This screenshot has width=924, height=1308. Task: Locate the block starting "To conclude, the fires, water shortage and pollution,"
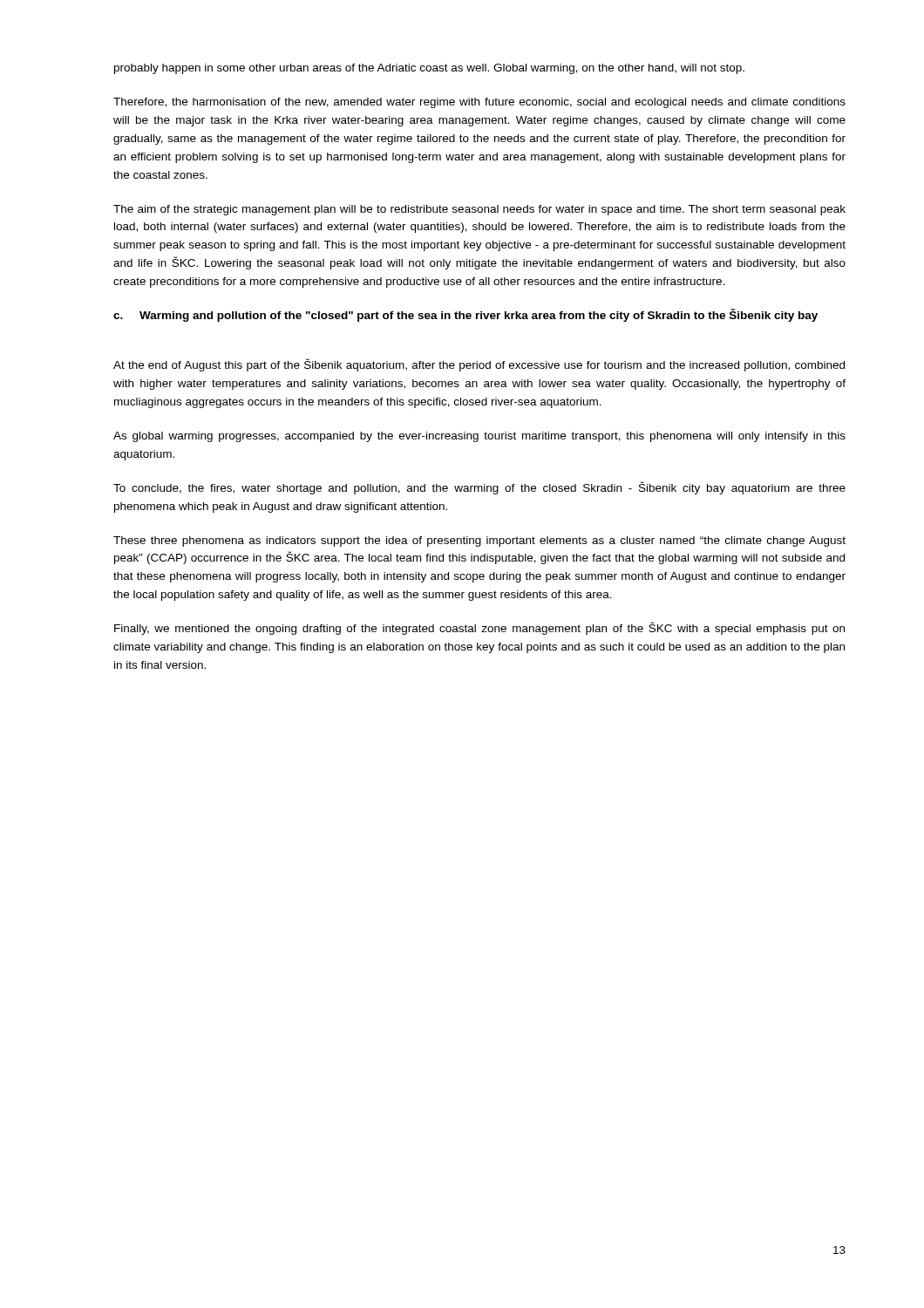click(479, 497)
